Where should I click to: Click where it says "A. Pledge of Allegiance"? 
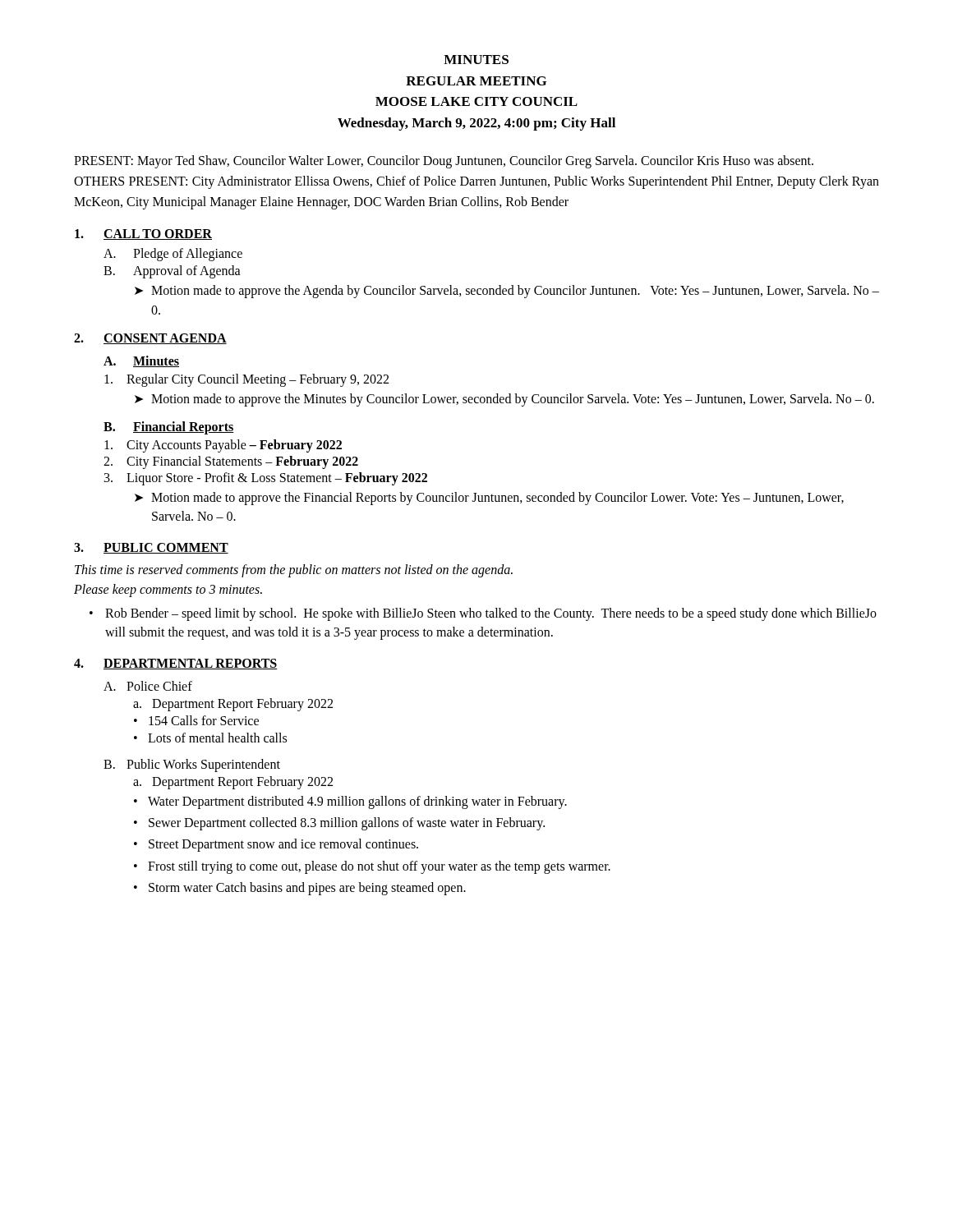173,254
